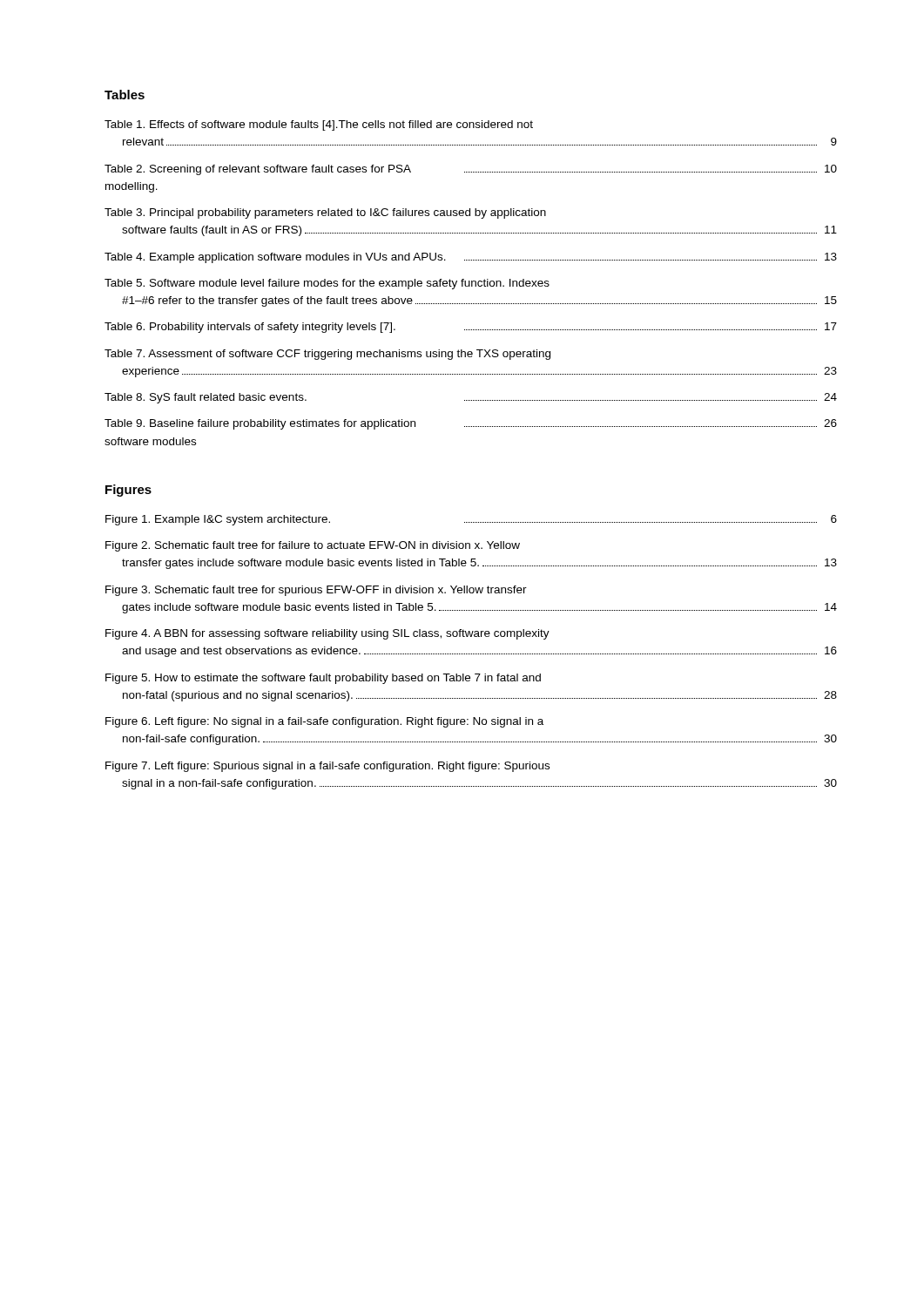Select the passage starting "Table 4. Example application software modules in"
924x1307 pixels.
tap(471, 257)
